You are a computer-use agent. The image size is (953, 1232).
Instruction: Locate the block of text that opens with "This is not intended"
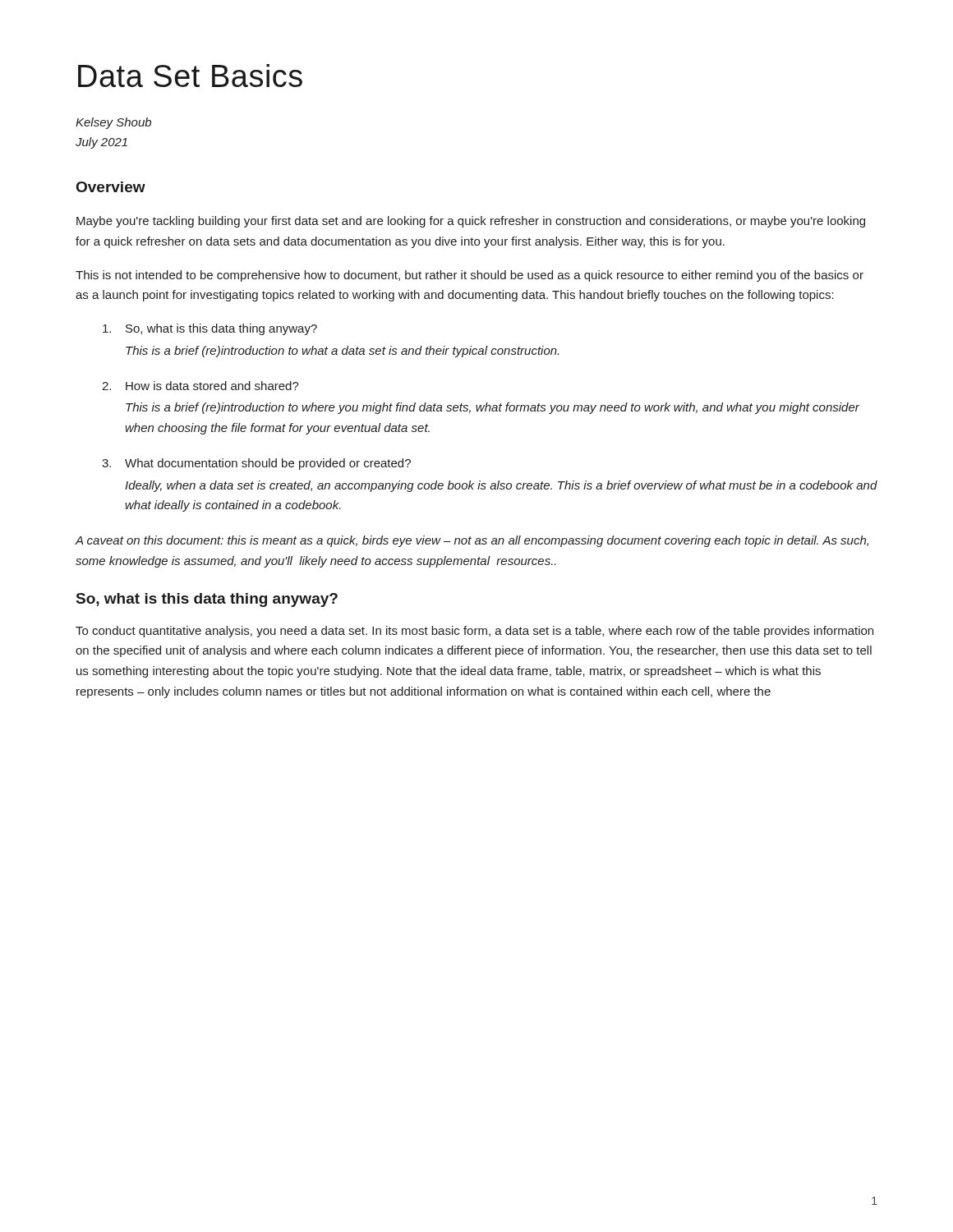pyautogui.click(x=476, y=285)
